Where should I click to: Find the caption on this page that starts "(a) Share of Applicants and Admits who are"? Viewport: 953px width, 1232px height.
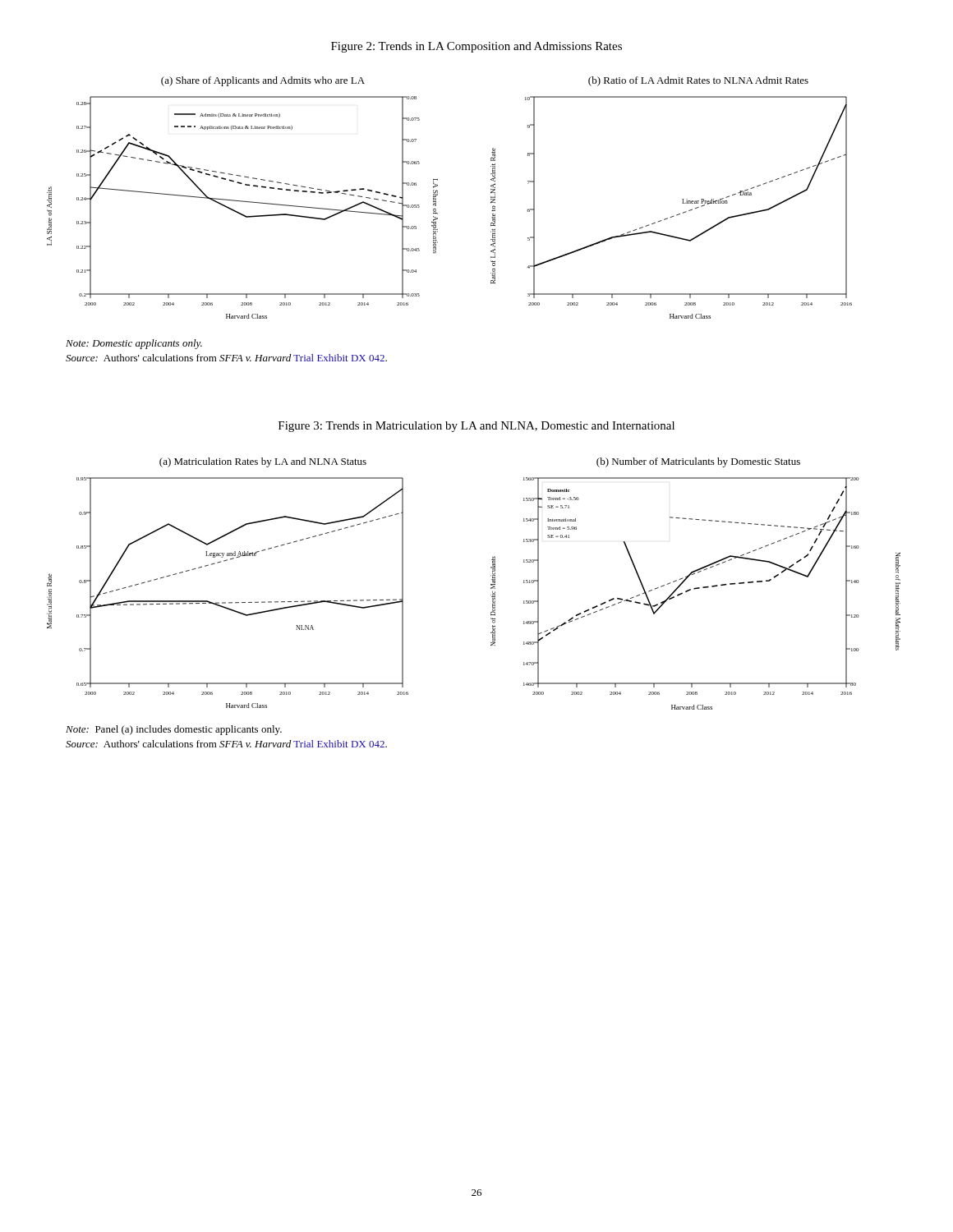click(x=263, y=80)
